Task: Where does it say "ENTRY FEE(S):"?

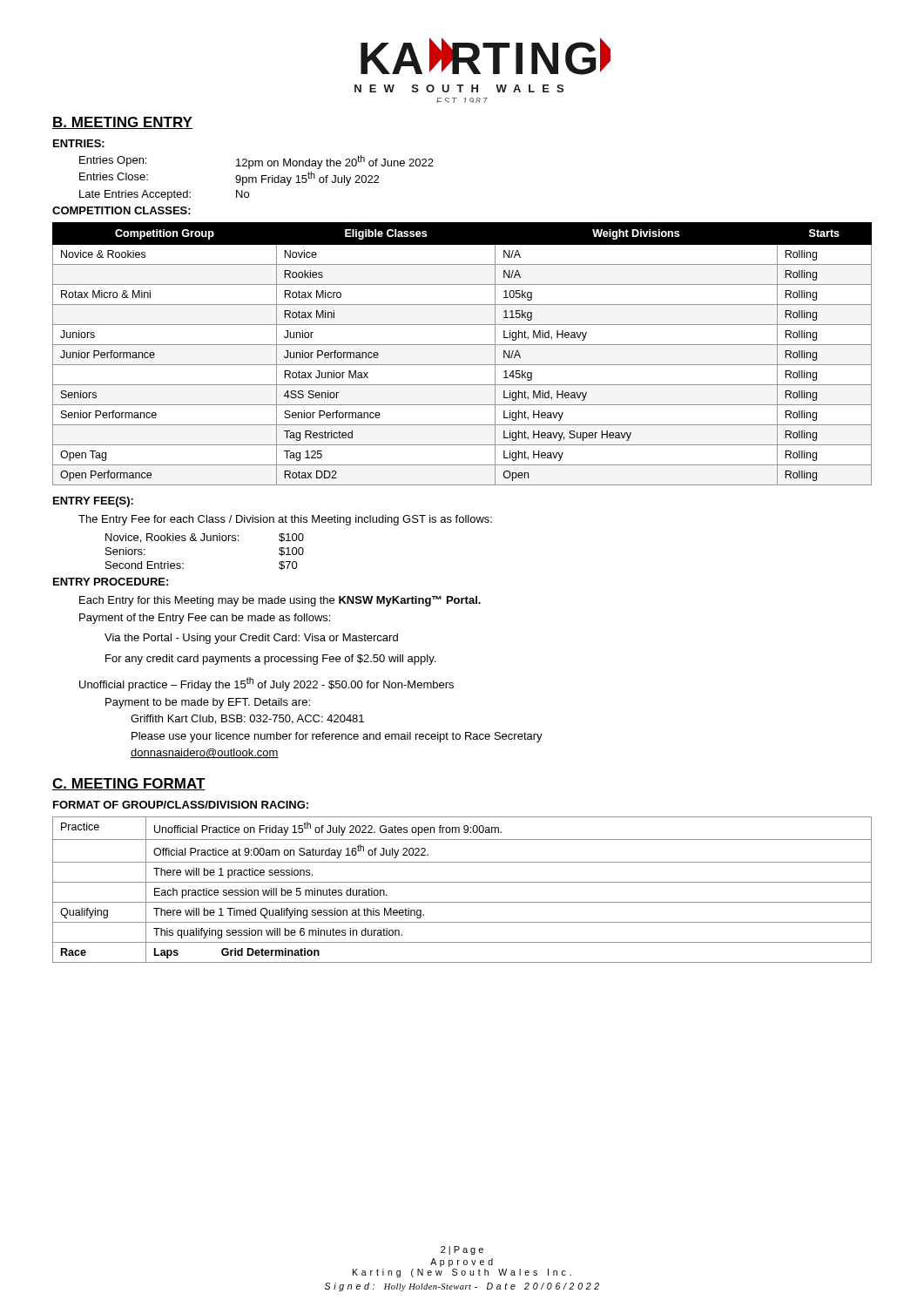Action: tap(93, 500)
